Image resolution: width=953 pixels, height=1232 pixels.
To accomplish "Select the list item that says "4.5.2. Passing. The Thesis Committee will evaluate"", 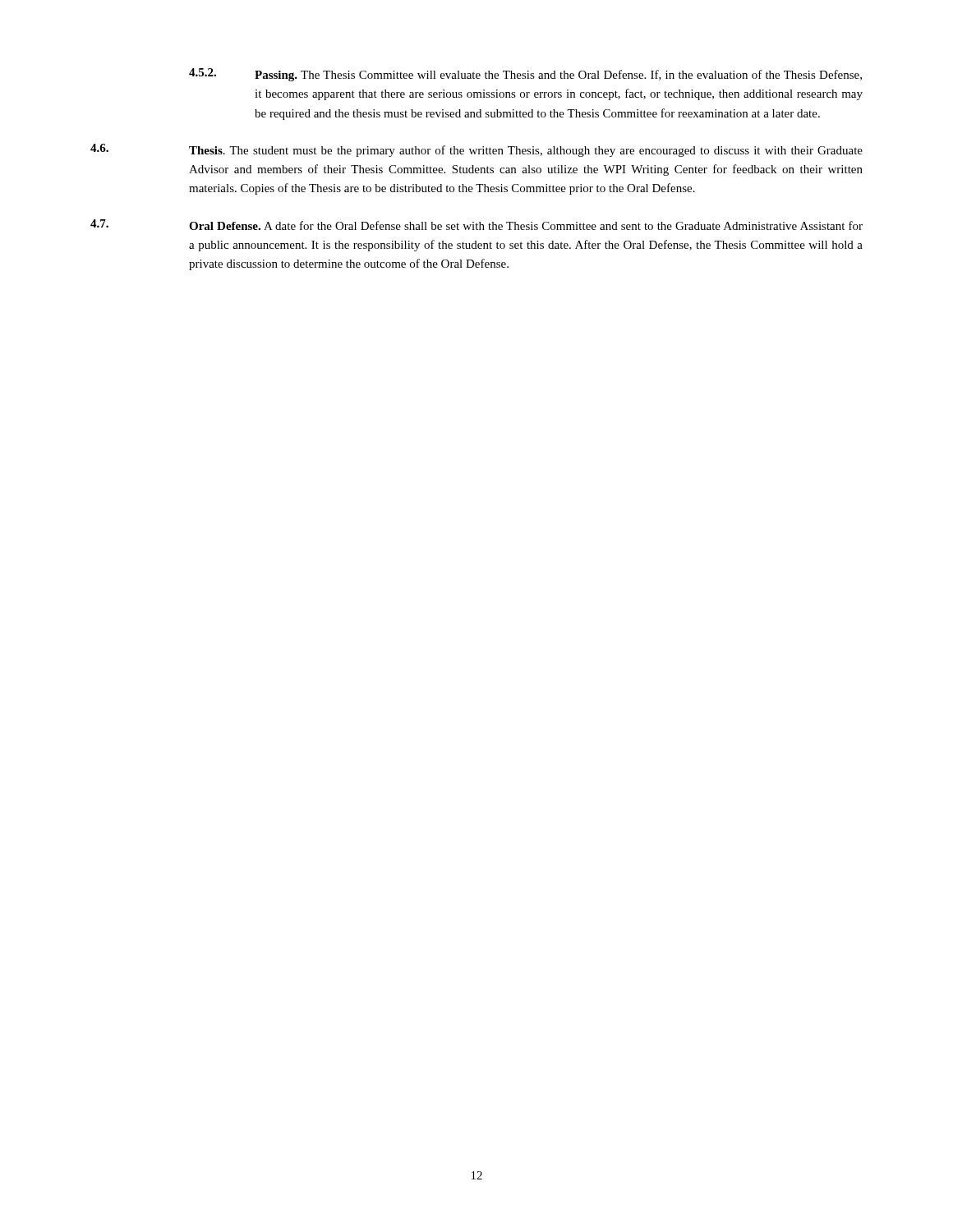I will coord(526,94).
